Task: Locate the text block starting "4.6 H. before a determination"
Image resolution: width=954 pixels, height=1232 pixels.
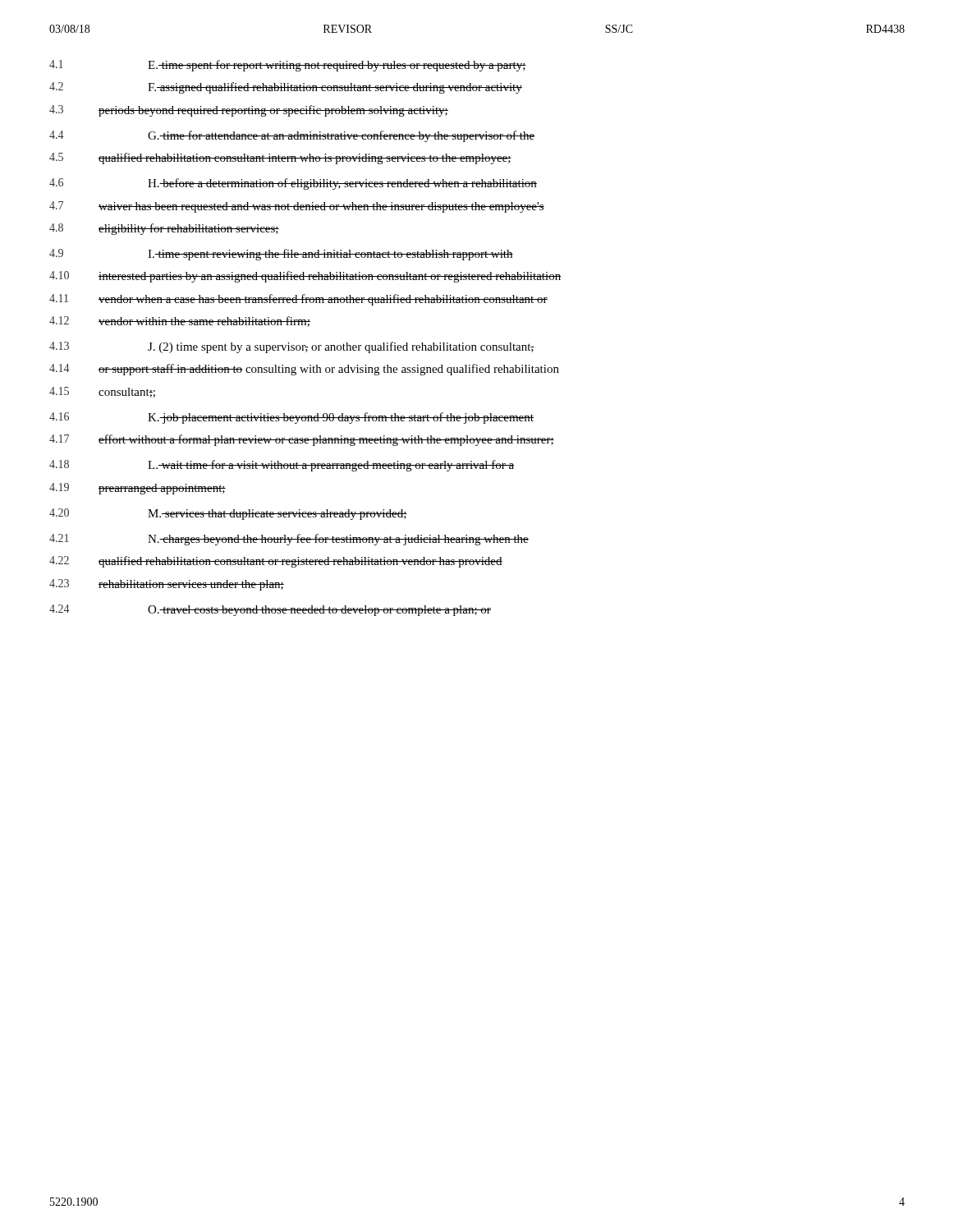Action: coord(477,184)
